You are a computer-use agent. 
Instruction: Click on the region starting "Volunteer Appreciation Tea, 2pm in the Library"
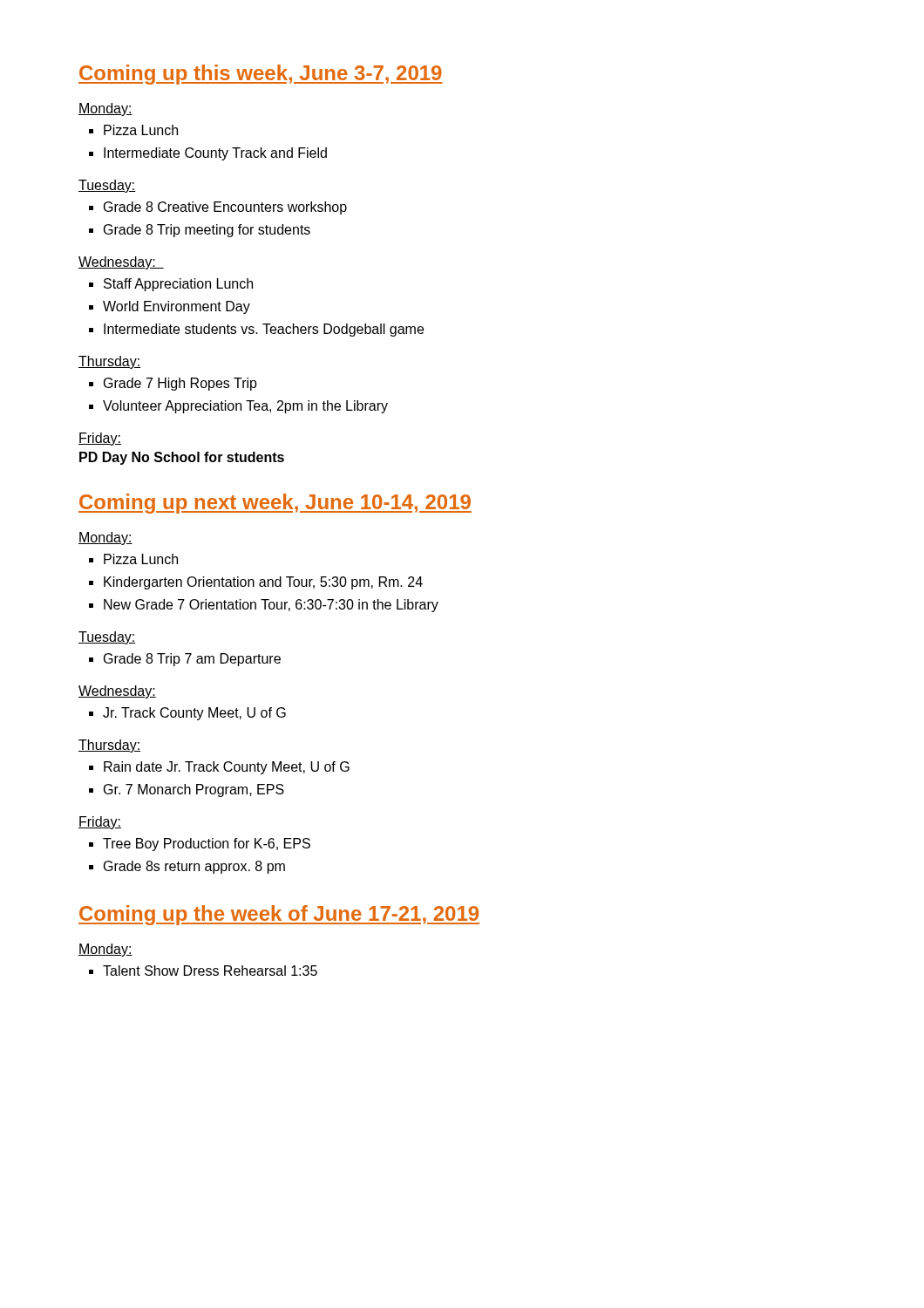[x=245, y=406]
